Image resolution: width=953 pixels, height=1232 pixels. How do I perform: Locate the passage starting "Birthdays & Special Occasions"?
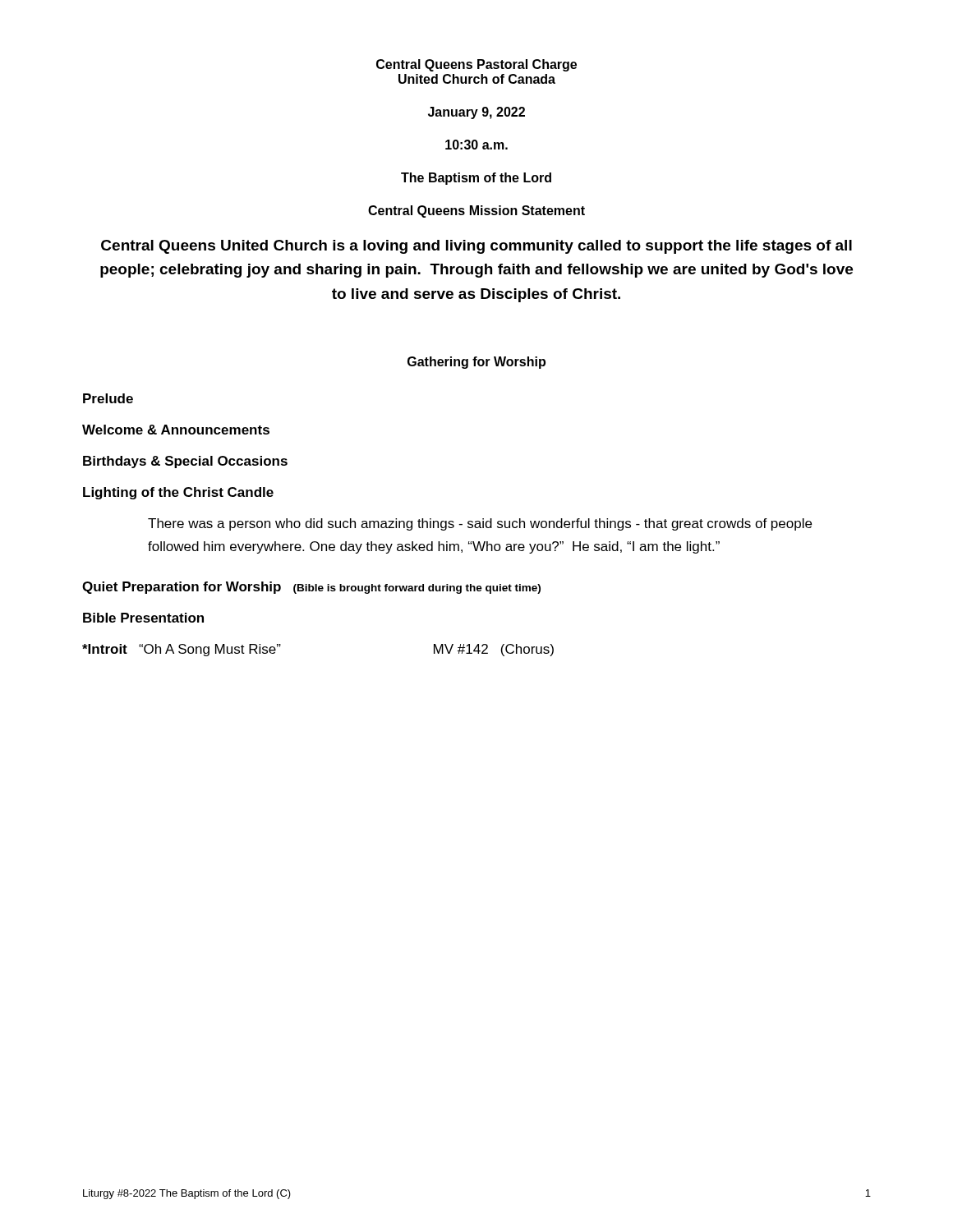pos(185,461)
